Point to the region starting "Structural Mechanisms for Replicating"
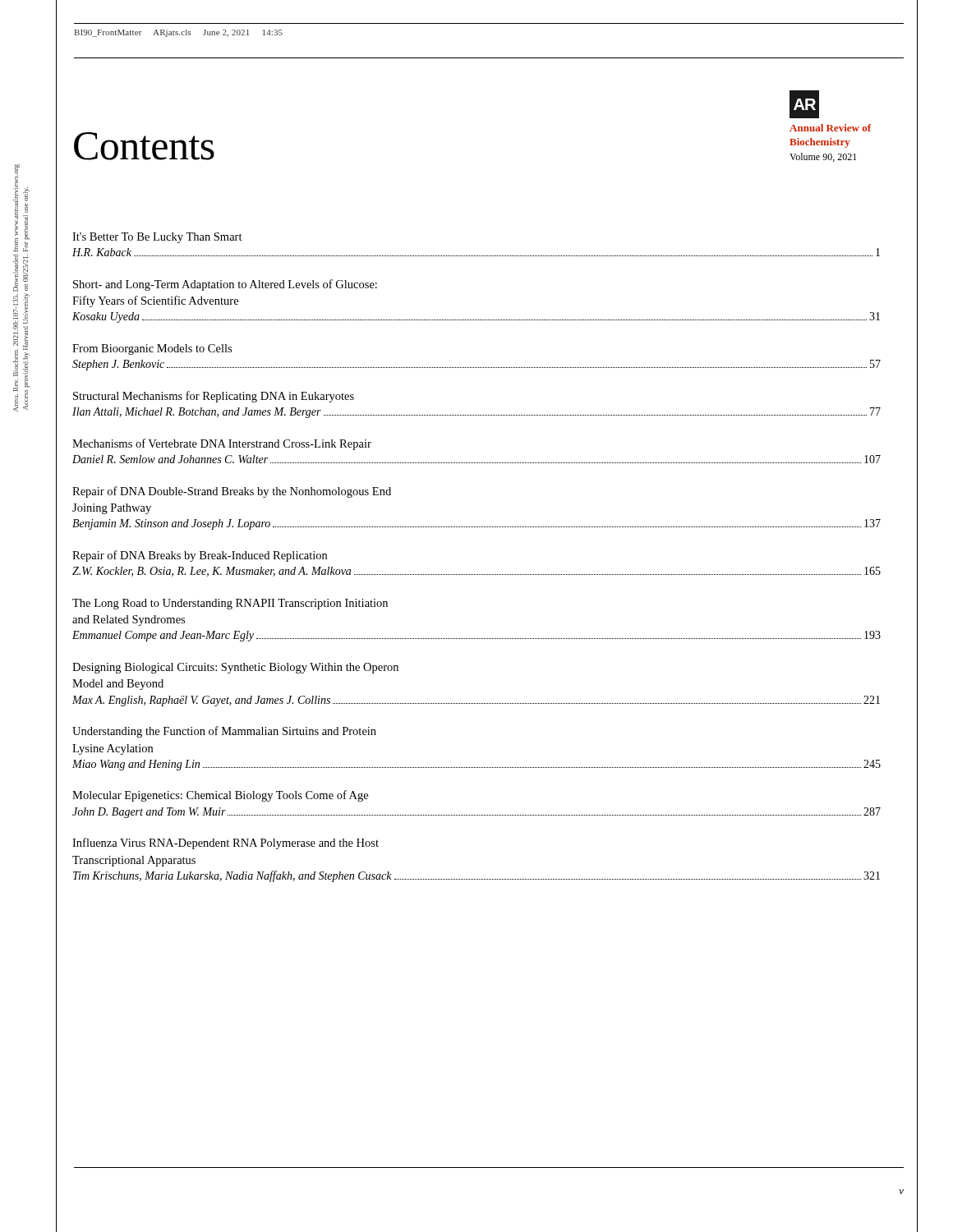 [x=476, y=404]
